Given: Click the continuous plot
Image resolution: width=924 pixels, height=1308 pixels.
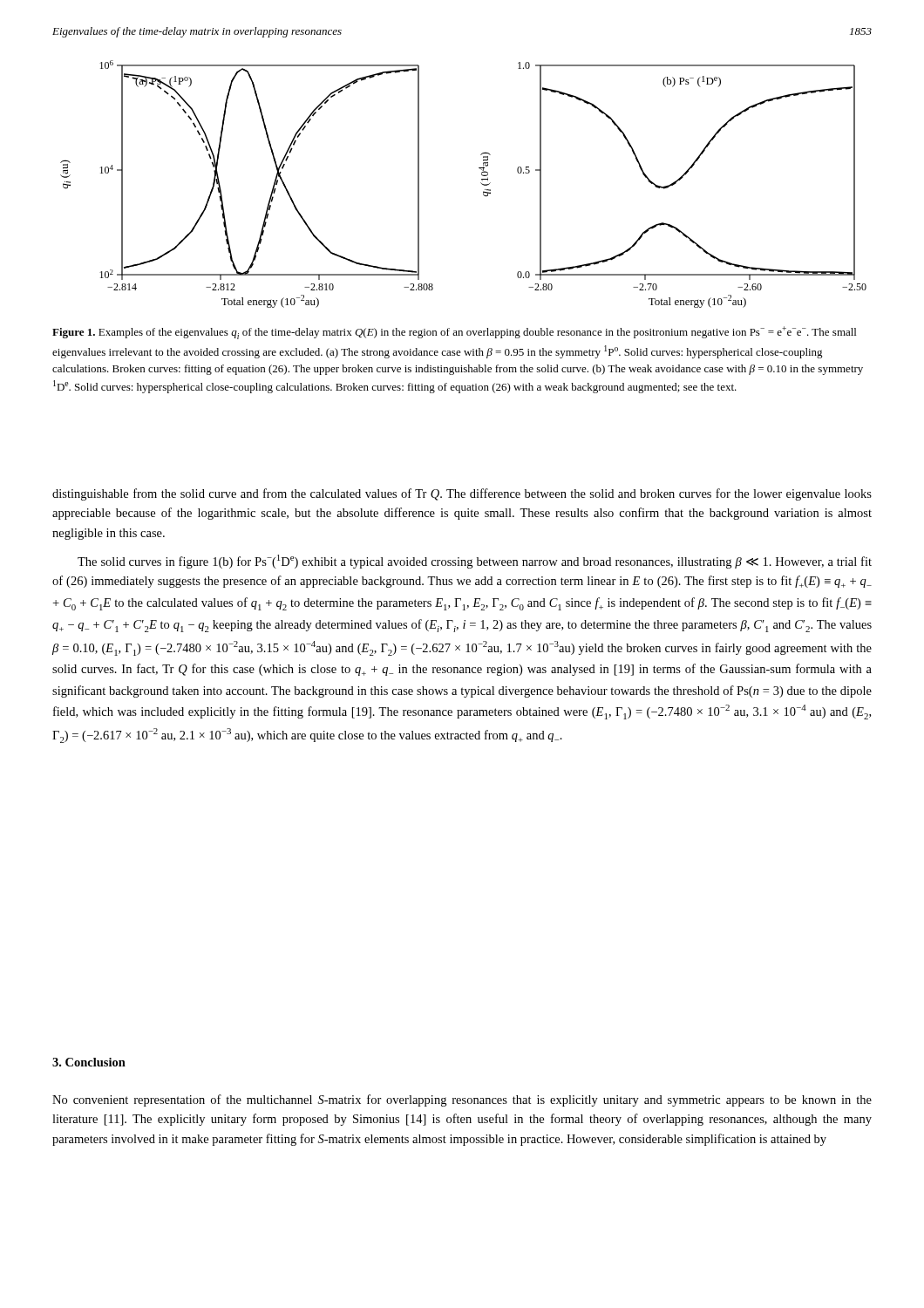Looking at the screenshot, I should (462, 185).
